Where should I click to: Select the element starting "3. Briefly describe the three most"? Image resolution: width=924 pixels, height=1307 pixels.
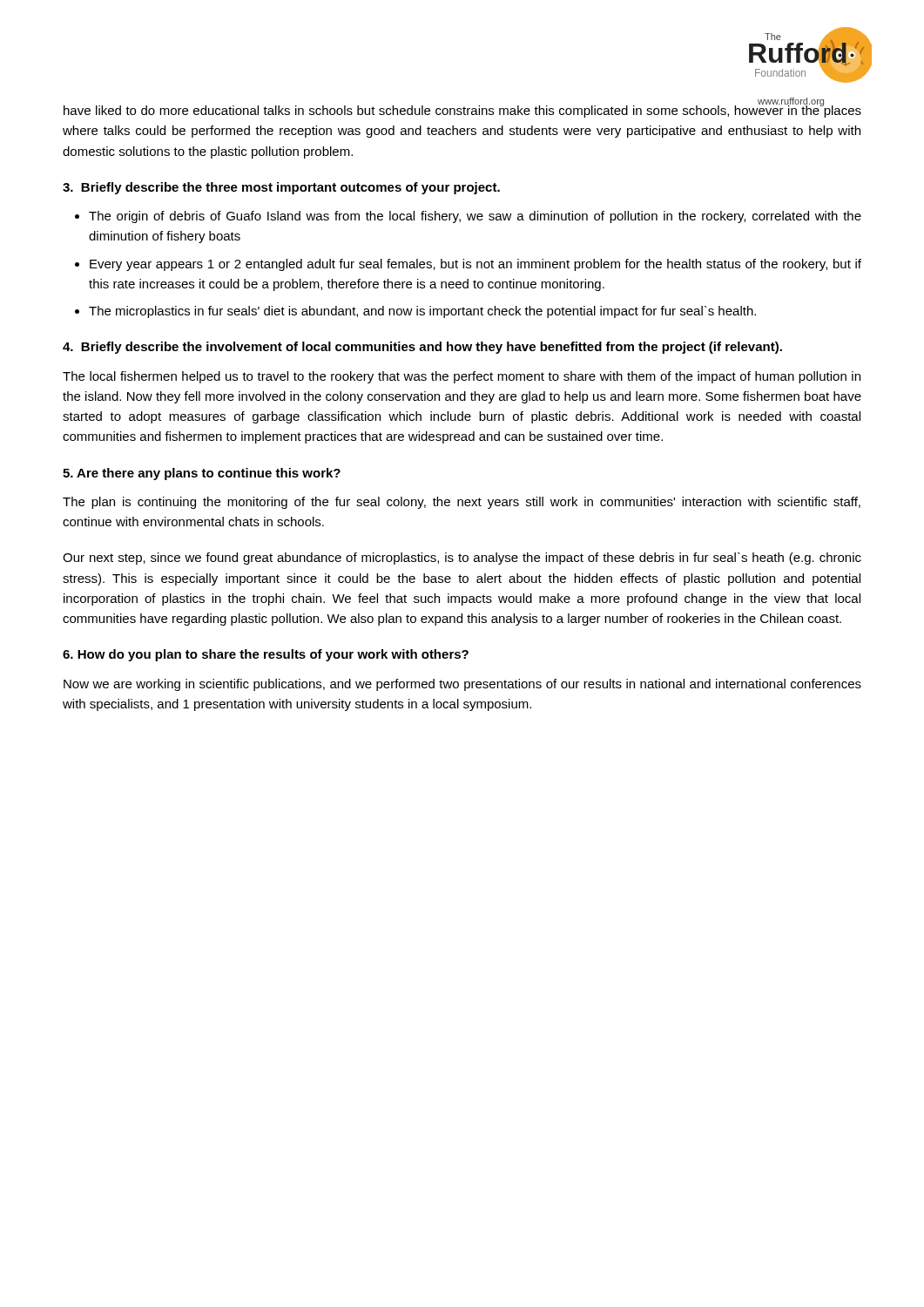[282, 187]
